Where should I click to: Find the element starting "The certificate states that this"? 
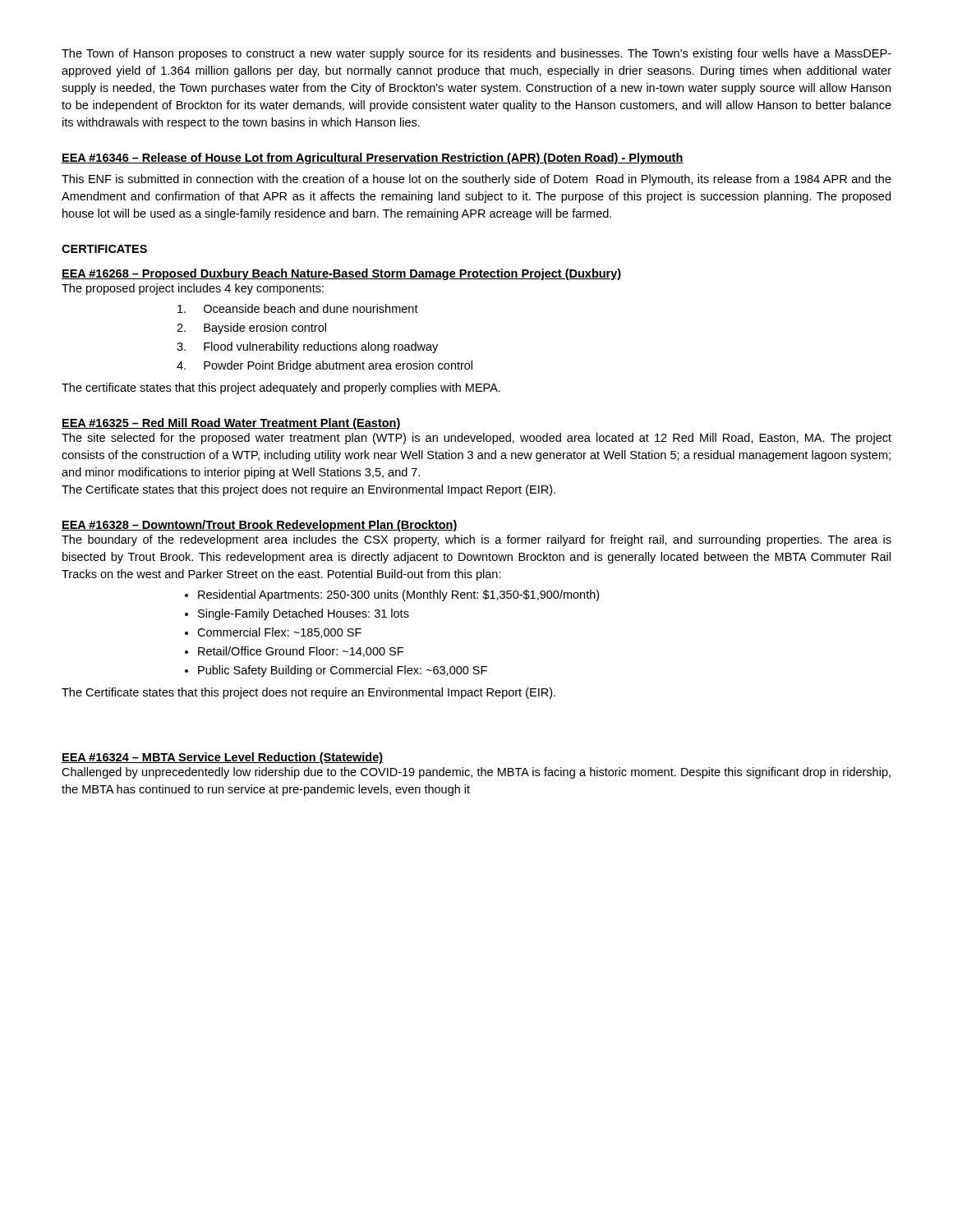pyautogui.click(x=476, y=388)
